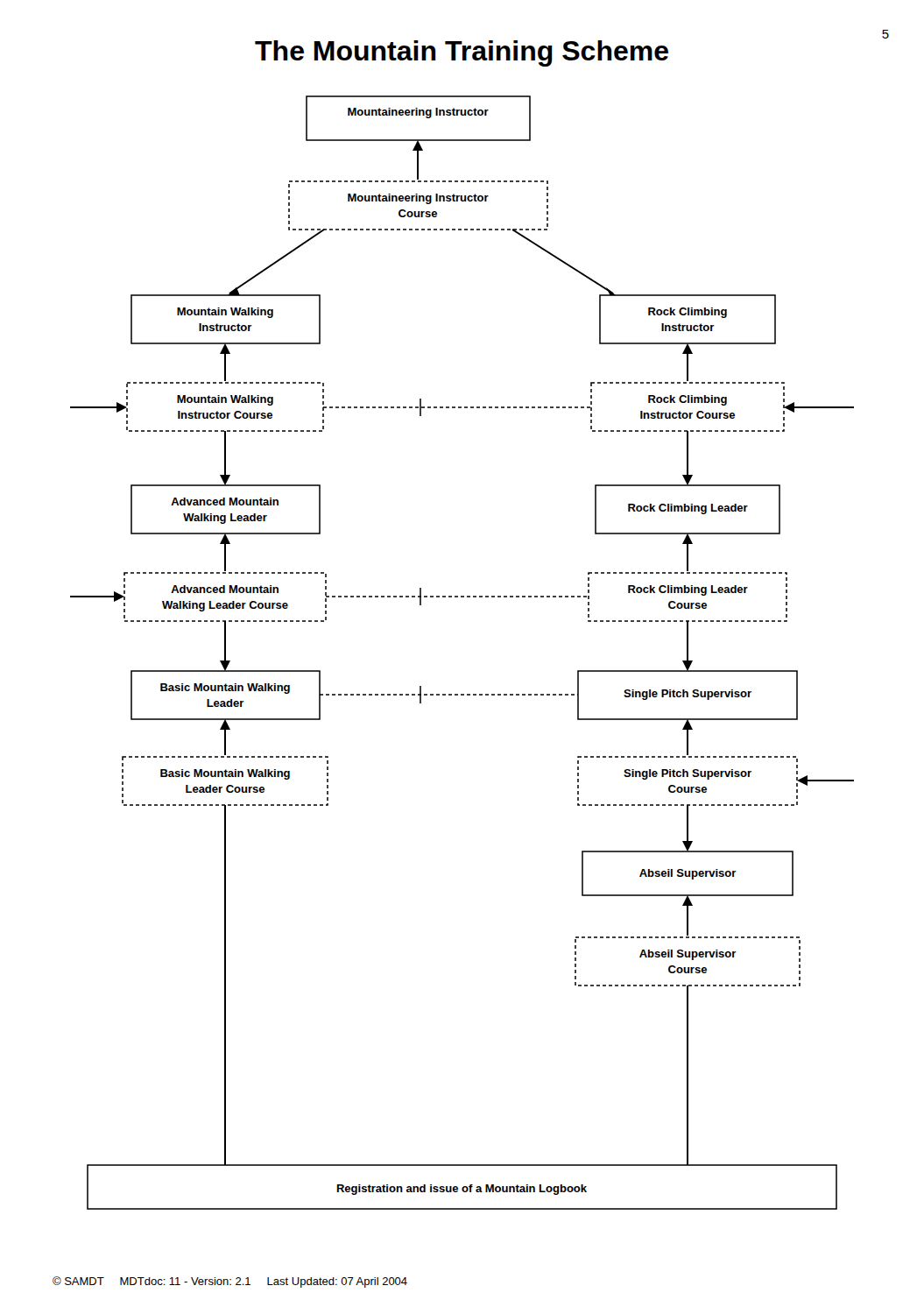This screenshot has width=924, height=1314.
Task: Select the element starting "The Mountain Training Scheme"
Action: pos(462,51)
